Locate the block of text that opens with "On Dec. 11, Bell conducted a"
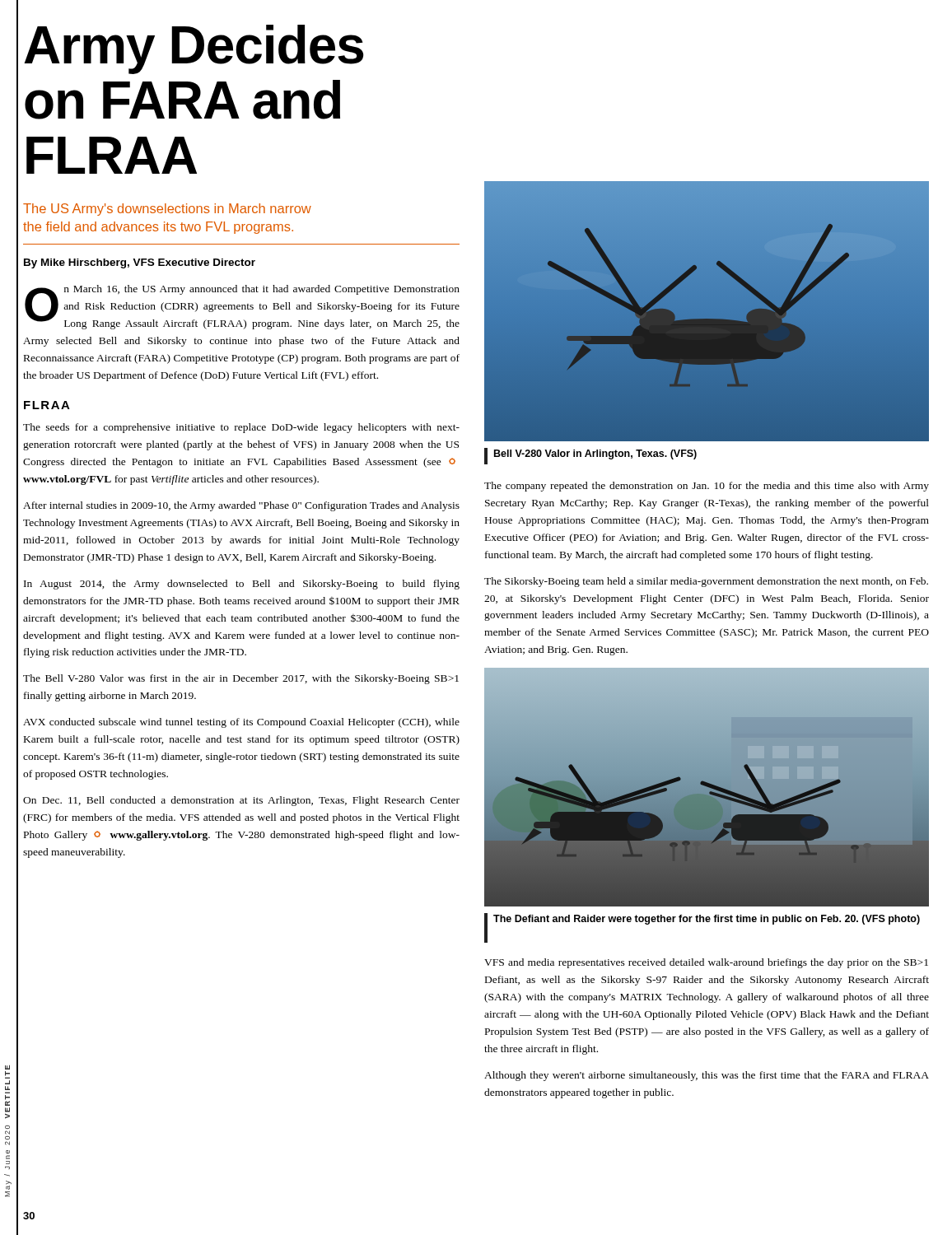Viewport: 952px width, 1235px height. (x=241, y=826)
